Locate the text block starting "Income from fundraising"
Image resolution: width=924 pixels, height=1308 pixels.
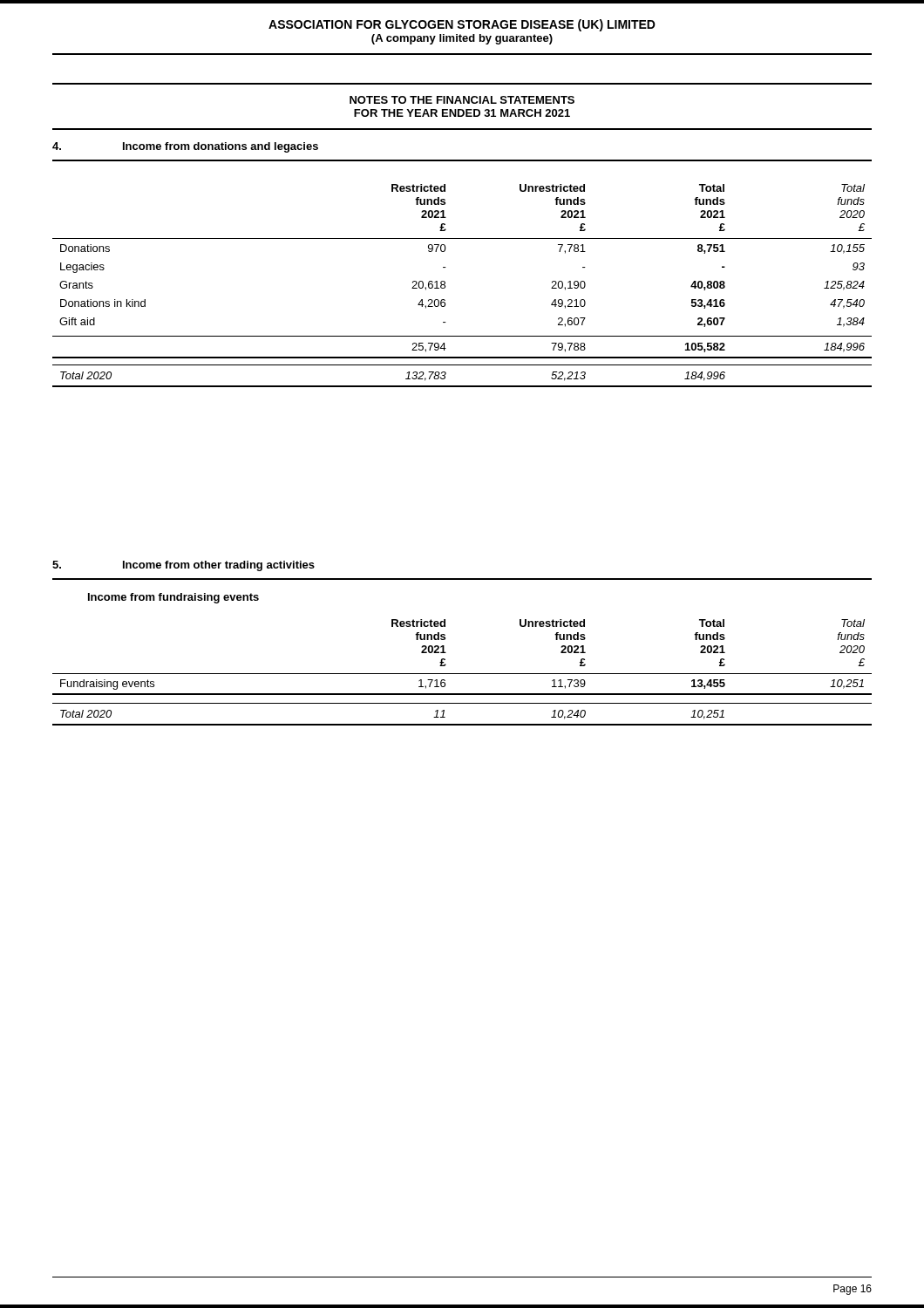(x=173, y=597)
